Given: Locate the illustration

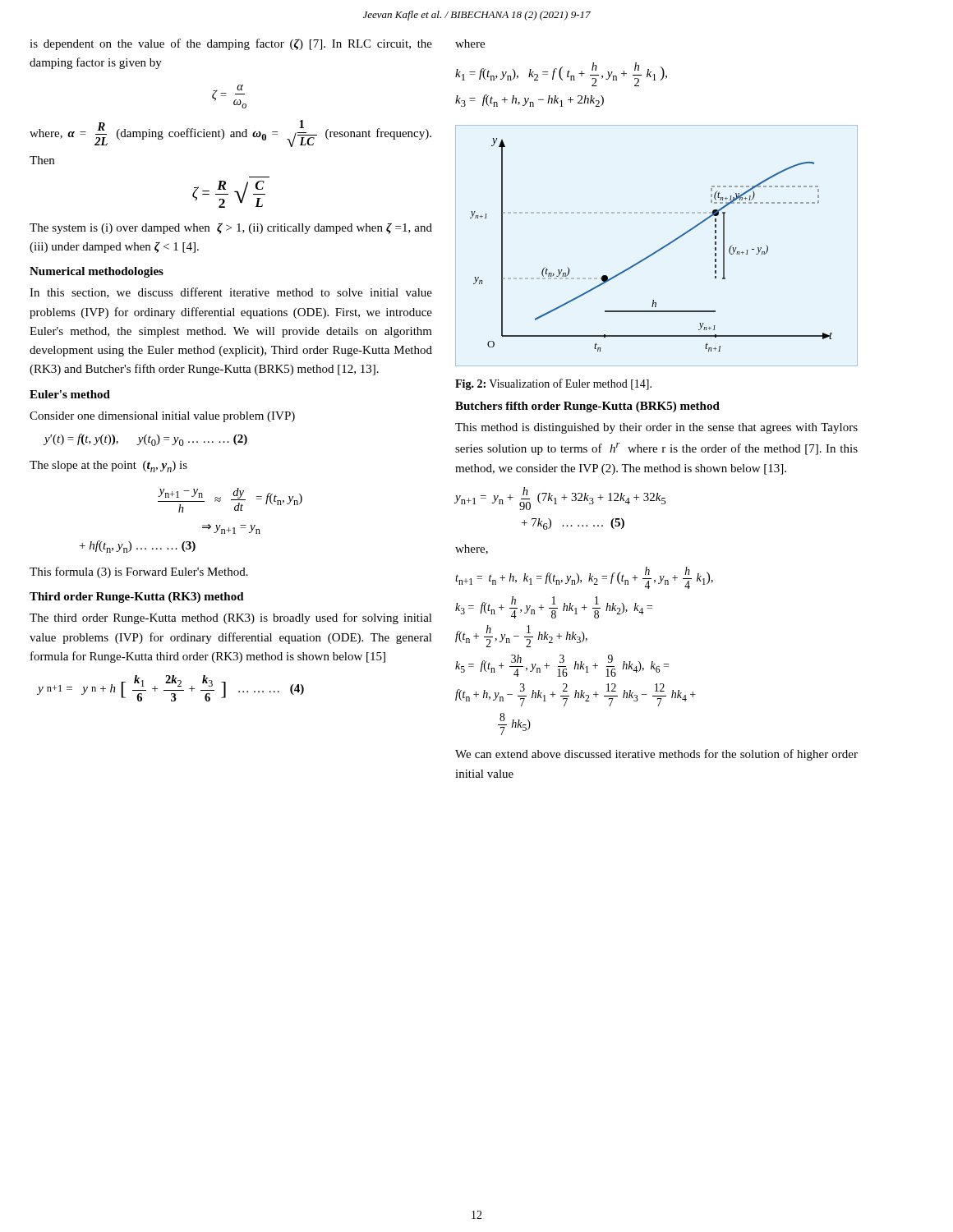Looking at the screenshot, I should tap(656, 246).
